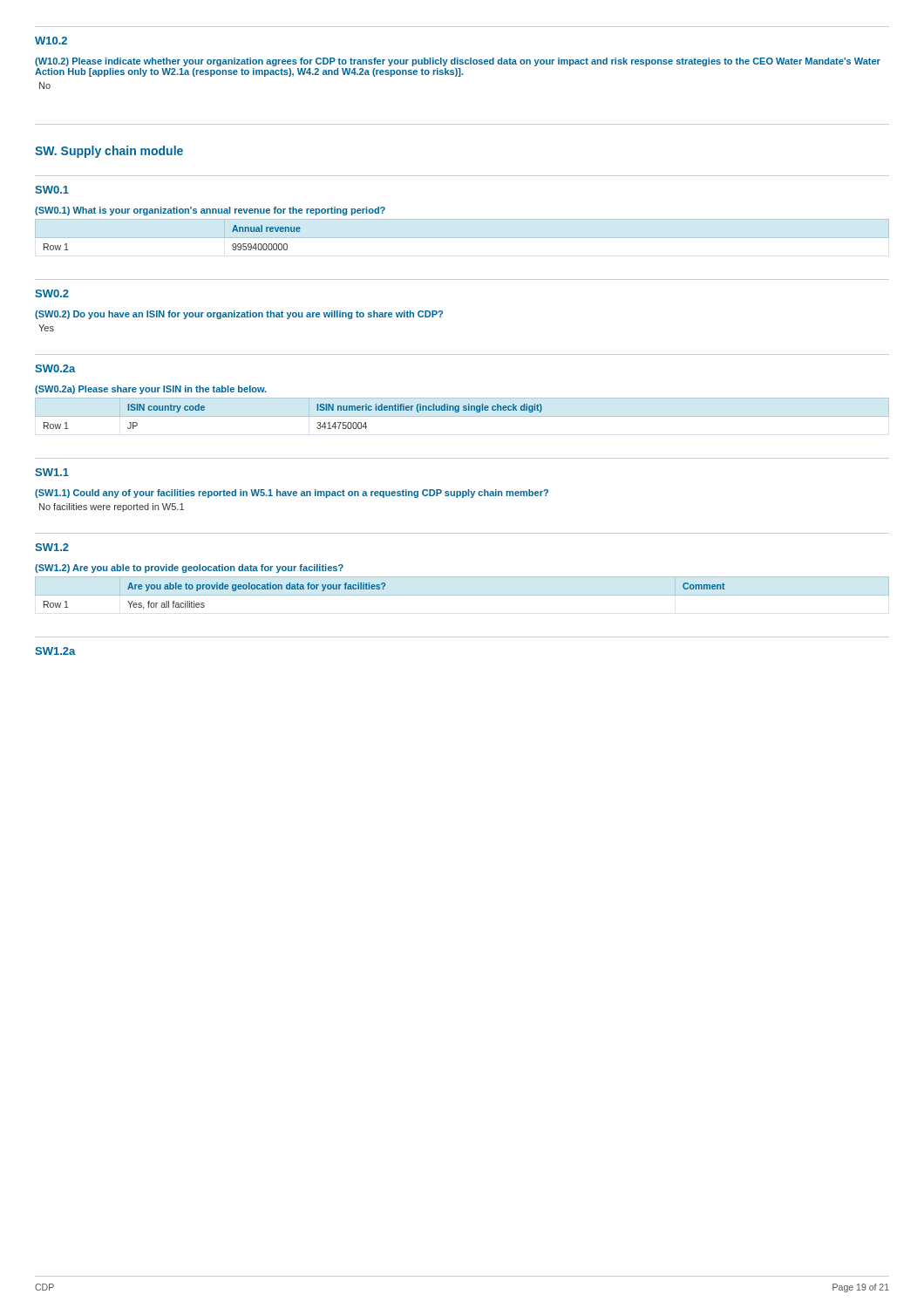Locate the element starting "No facilities were reported in W5.1"
924x1308 pixels.
[x=111, y=507]
